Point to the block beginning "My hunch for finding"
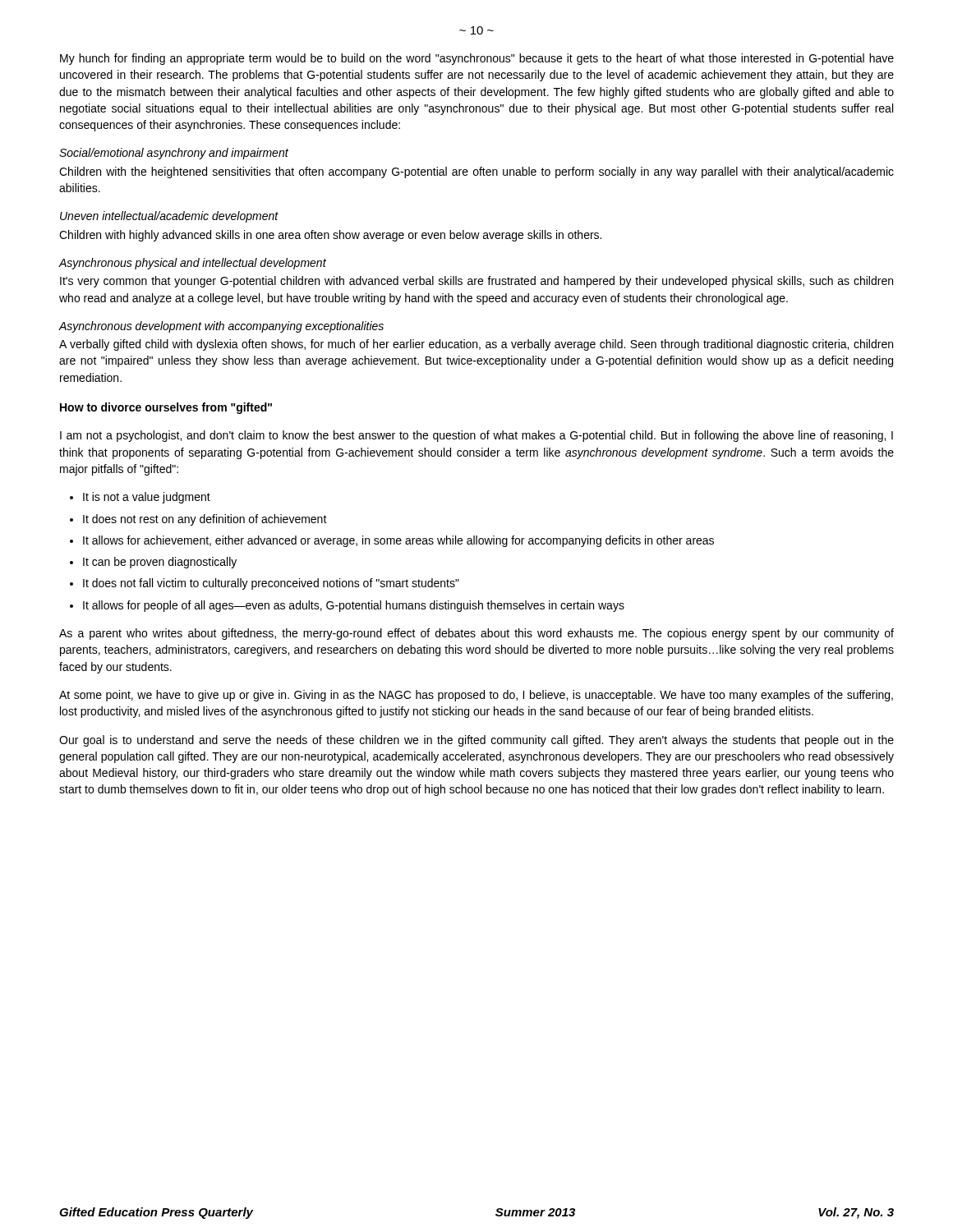Viewport: 953px width, 1232px height. (x=476, y=92)
